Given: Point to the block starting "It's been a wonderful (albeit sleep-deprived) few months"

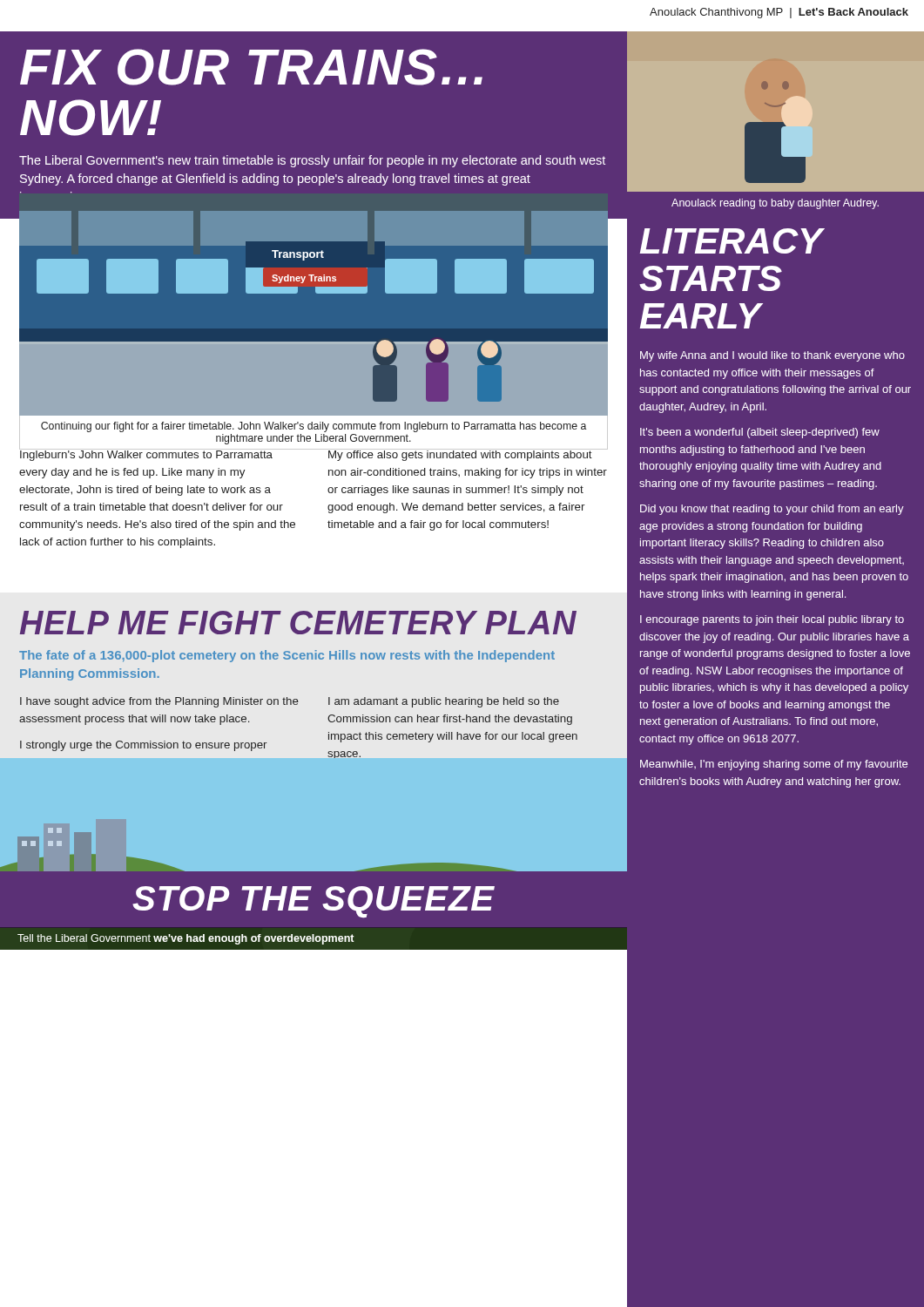Looking at the screenshot, I should (x=760, y=458).
